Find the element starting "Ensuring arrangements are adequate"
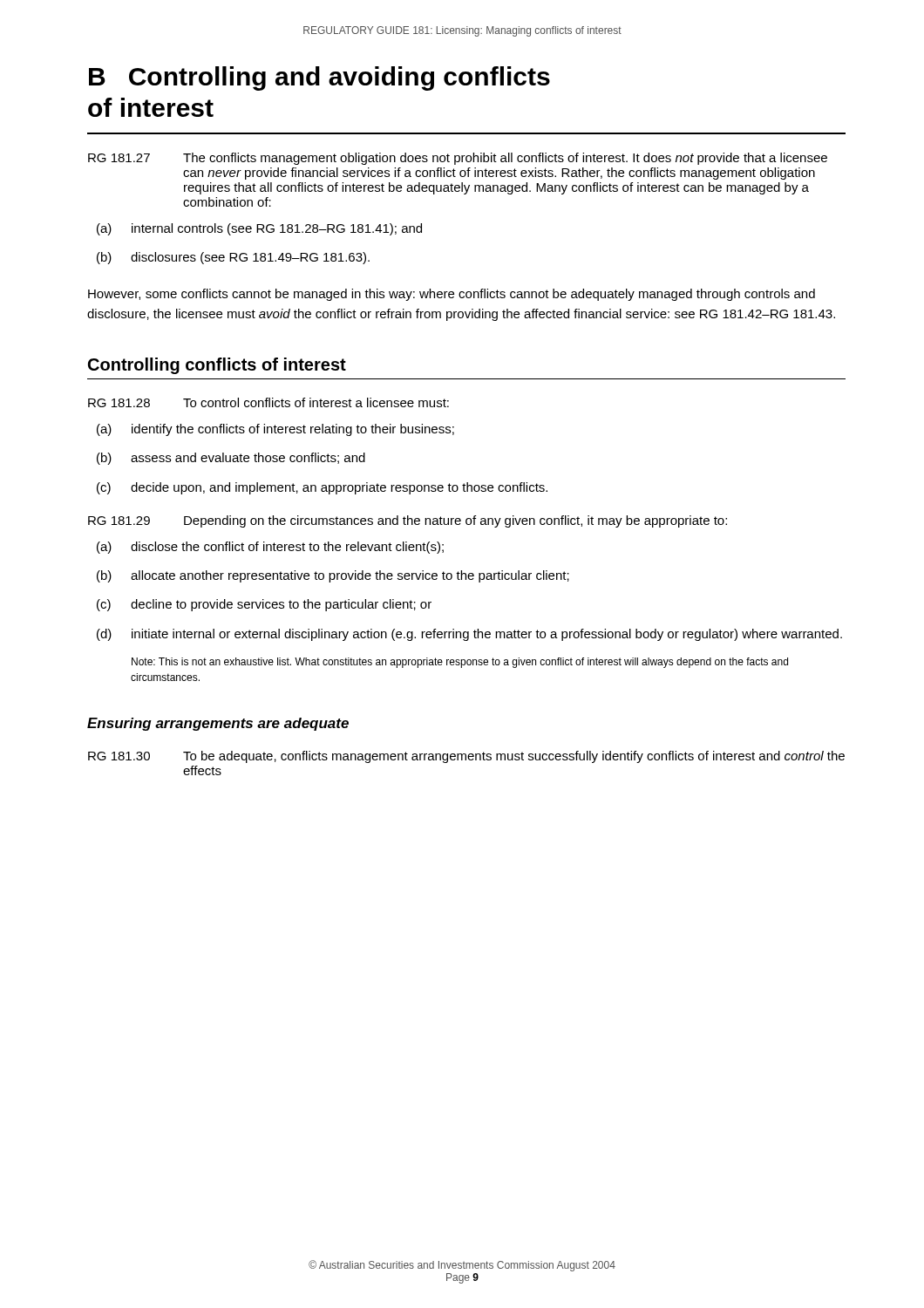The width and height of the screenshot is (924, 1308). [x=218, y=723]
